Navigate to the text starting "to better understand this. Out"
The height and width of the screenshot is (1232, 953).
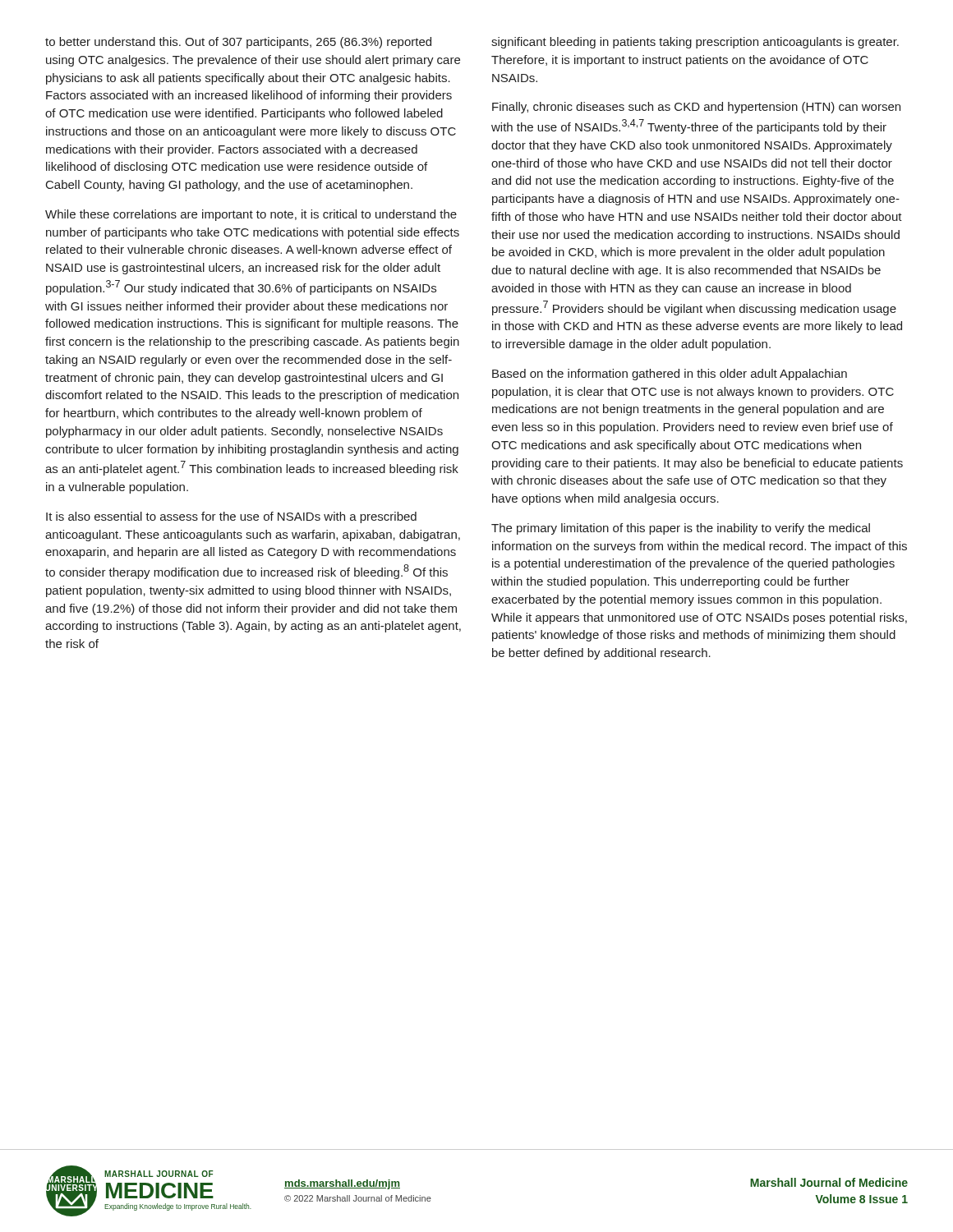(253, 343)
